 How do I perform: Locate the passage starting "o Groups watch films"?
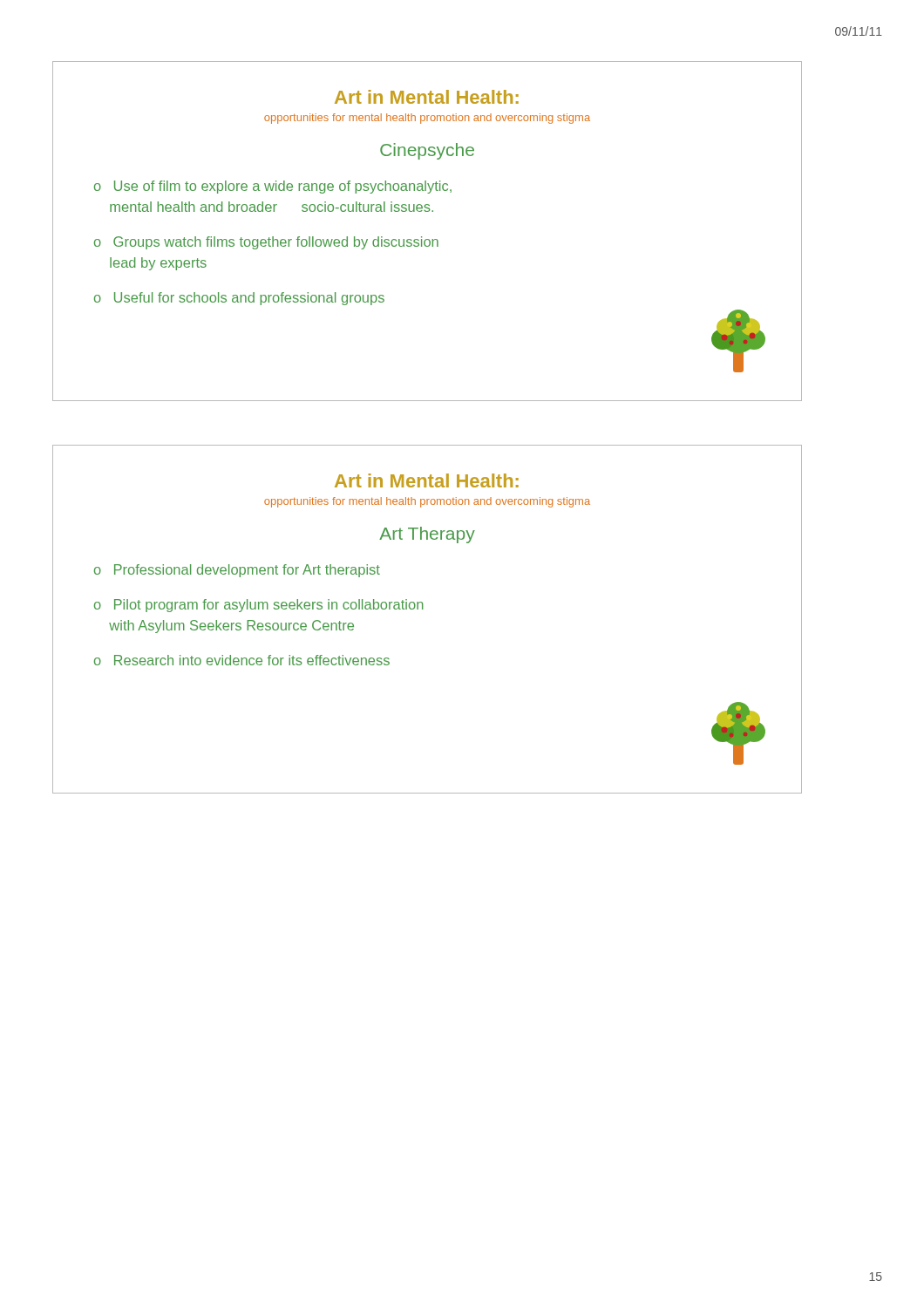click(x=266, y=251)
